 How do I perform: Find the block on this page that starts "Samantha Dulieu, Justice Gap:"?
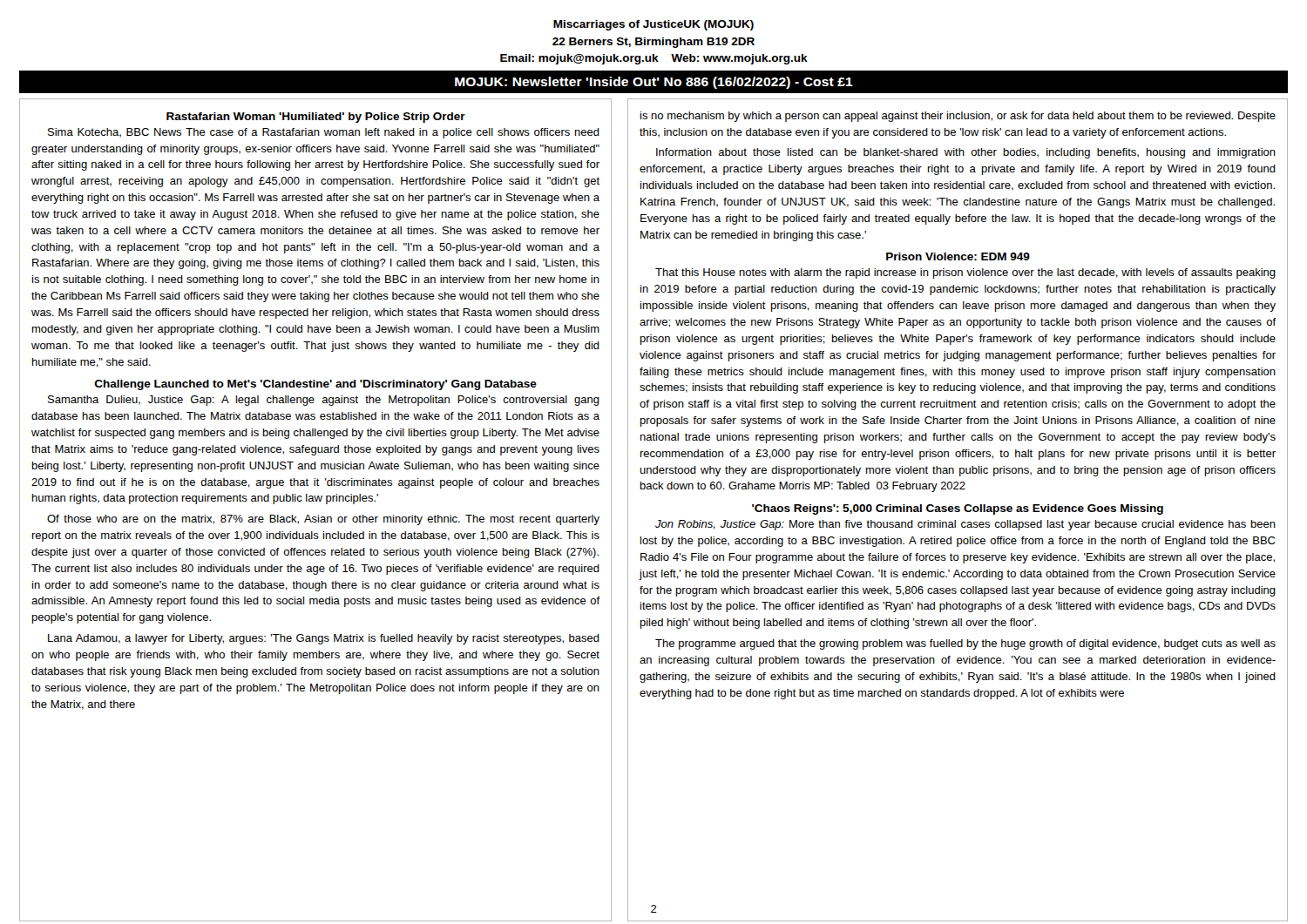click(315, 449)
